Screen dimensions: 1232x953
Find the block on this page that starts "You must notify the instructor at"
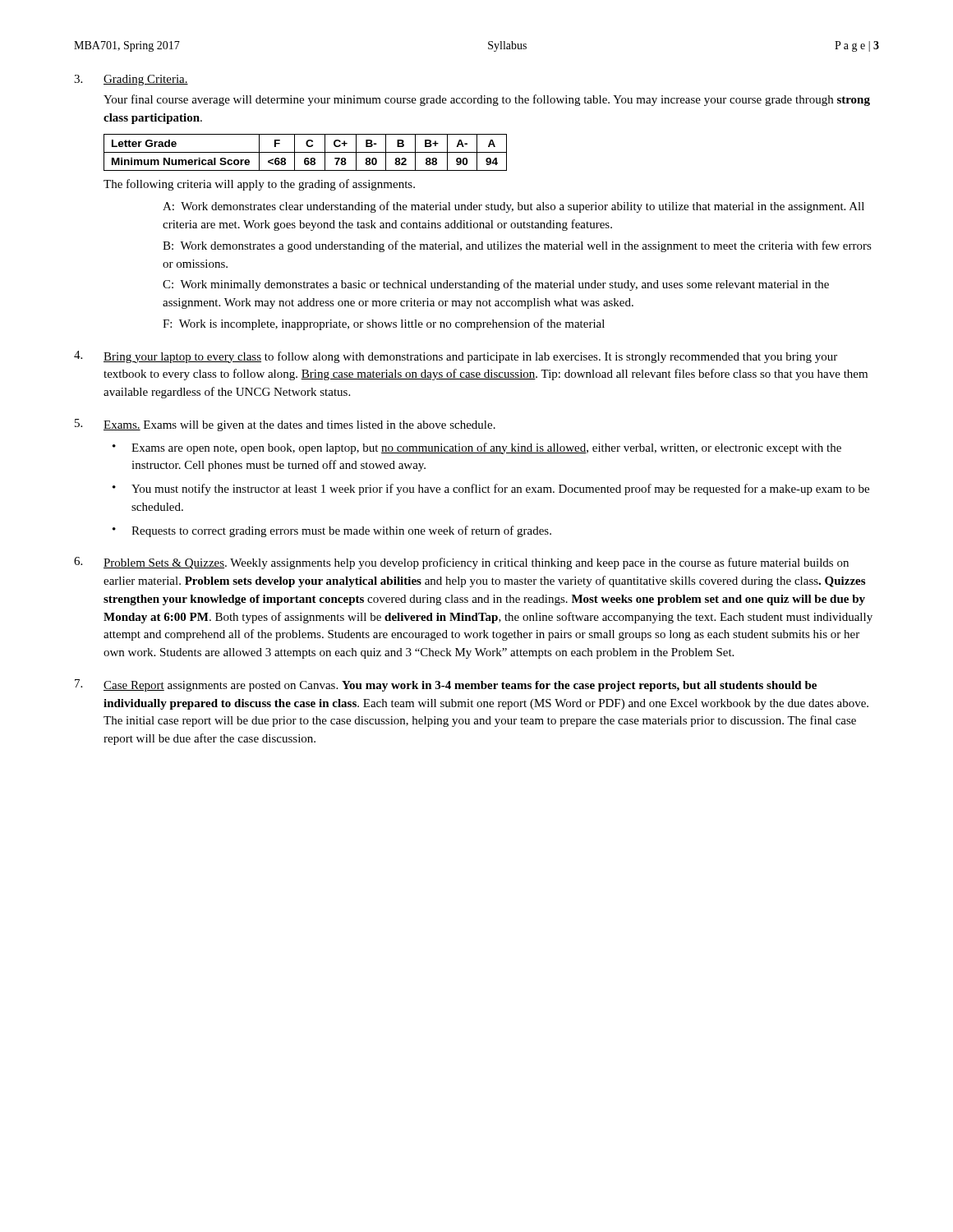505,498
